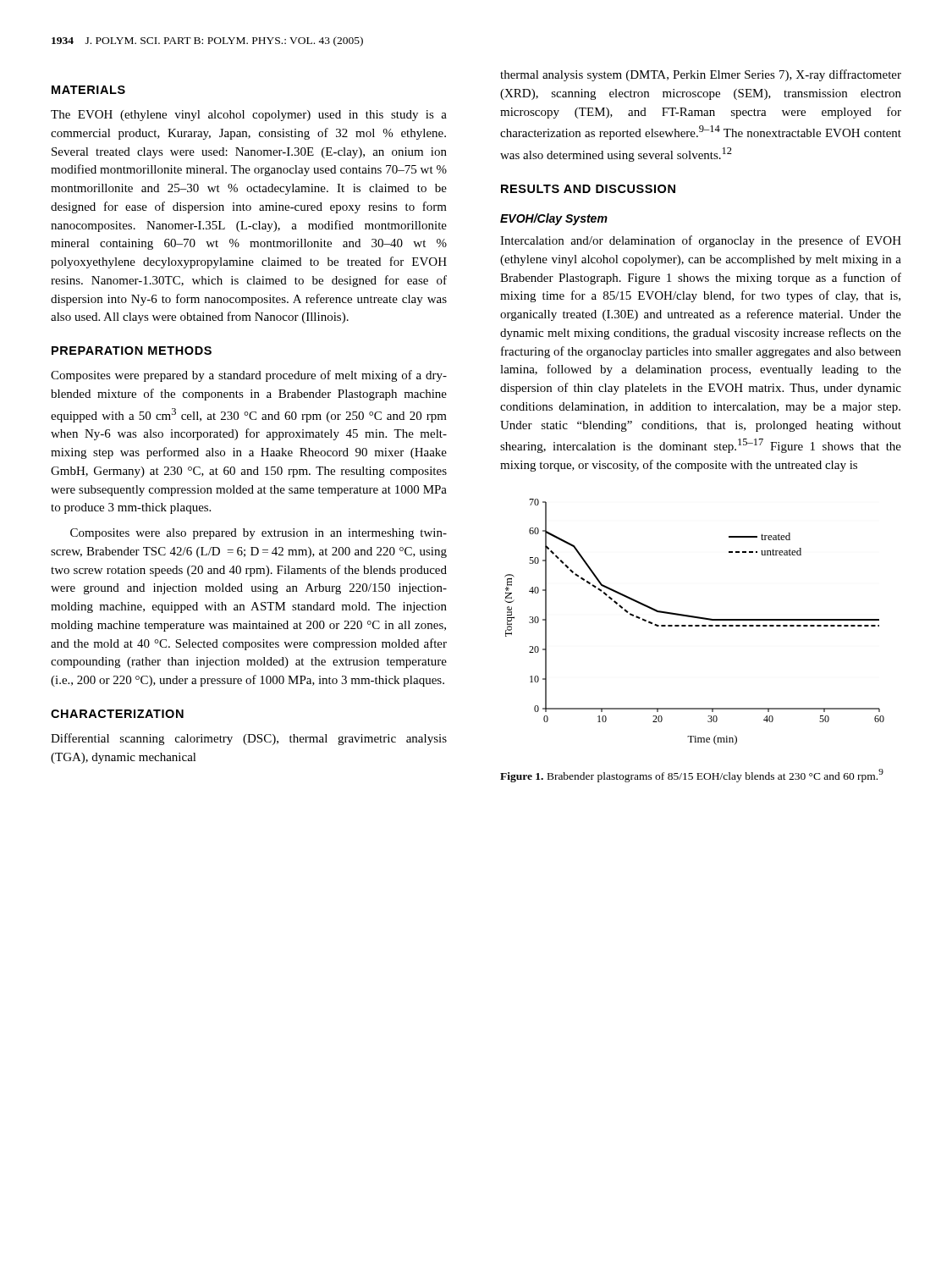Find the text starting "Figure 1. Brabender plastograms"

[x=692, y=774]
